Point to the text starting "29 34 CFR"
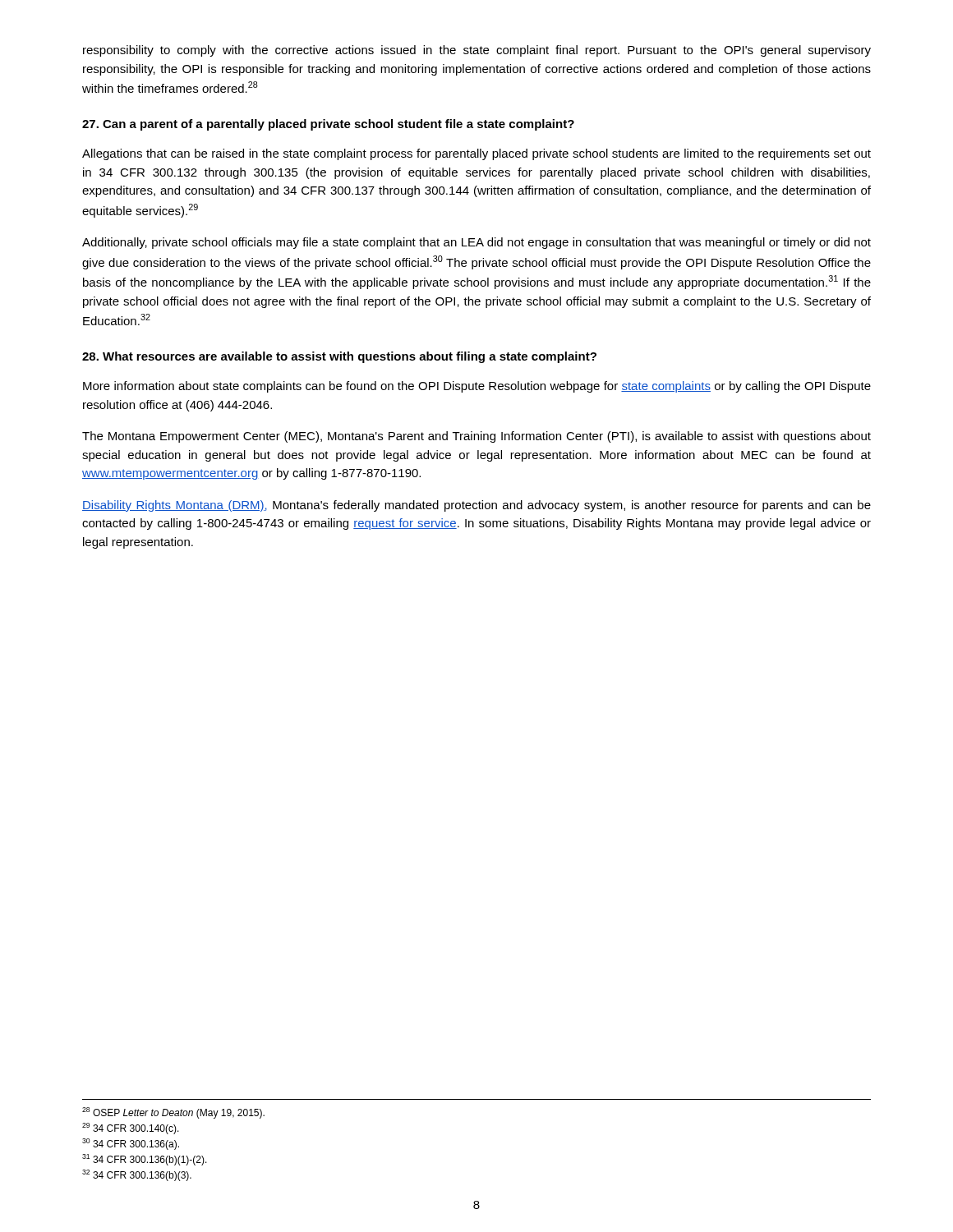 (131, 1128)
